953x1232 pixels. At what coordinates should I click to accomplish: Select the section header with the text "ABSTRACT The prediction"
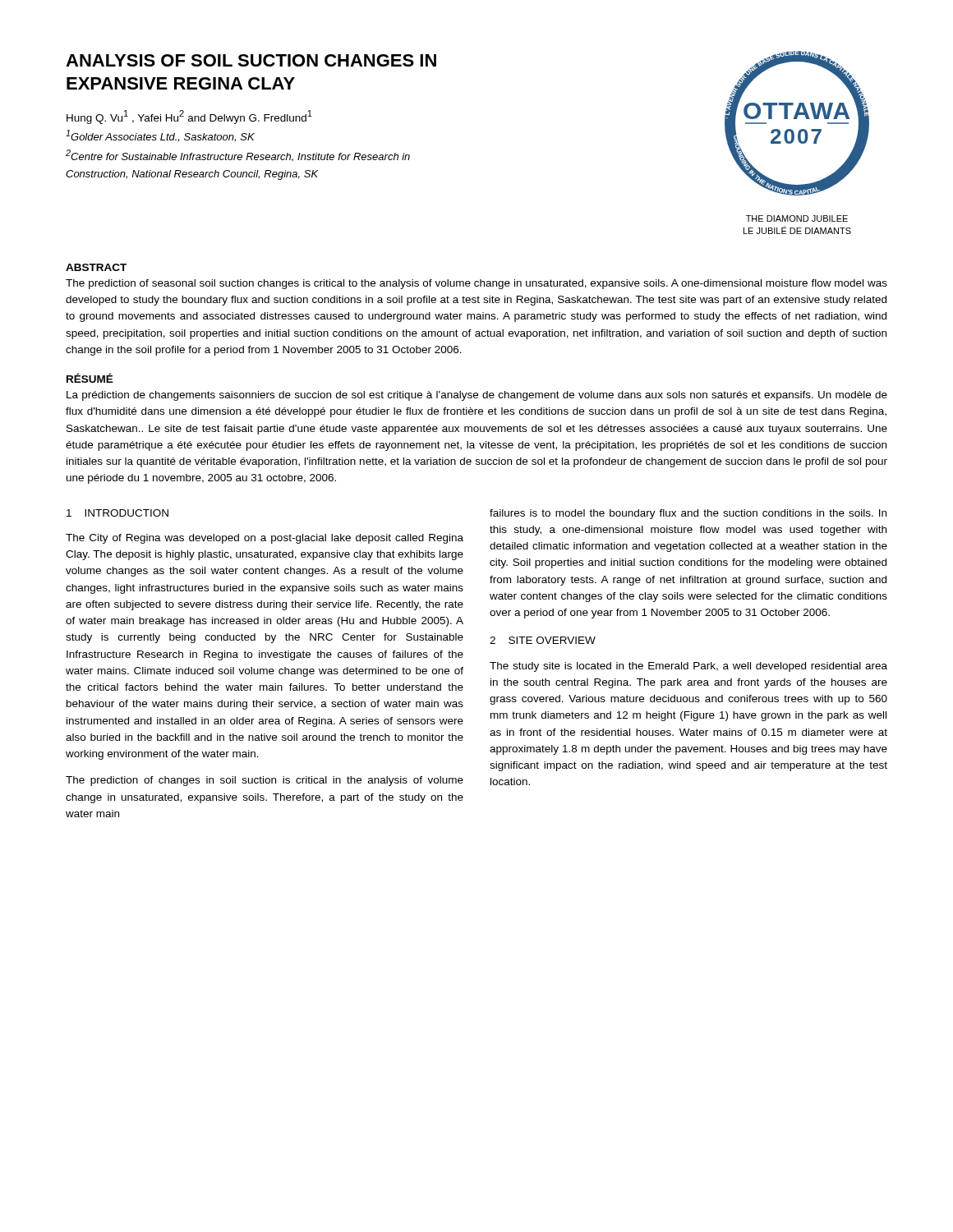tap(476, 310)
